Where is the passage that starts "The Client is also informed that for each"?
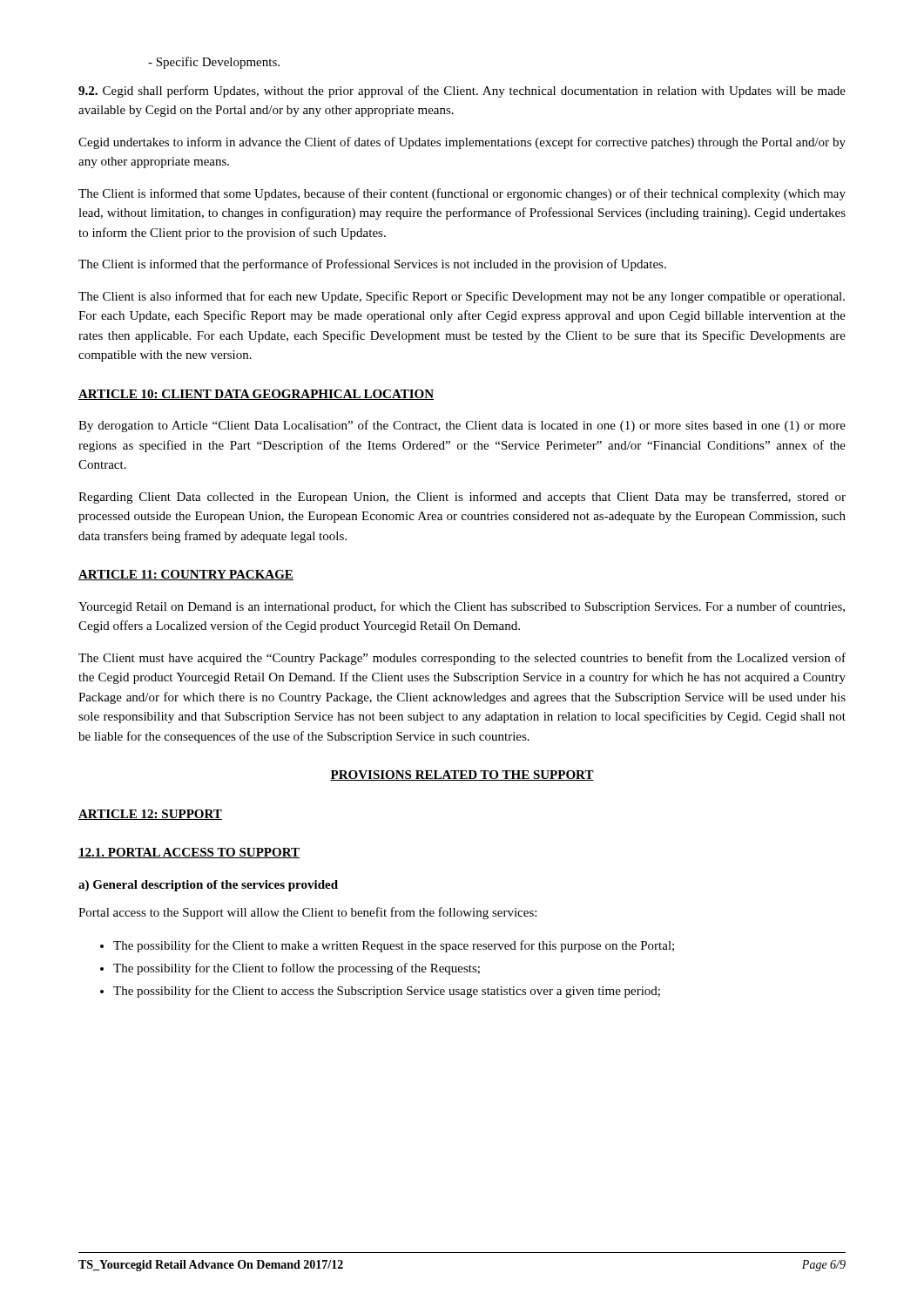 pyautogui.click(x=462, y=325)
